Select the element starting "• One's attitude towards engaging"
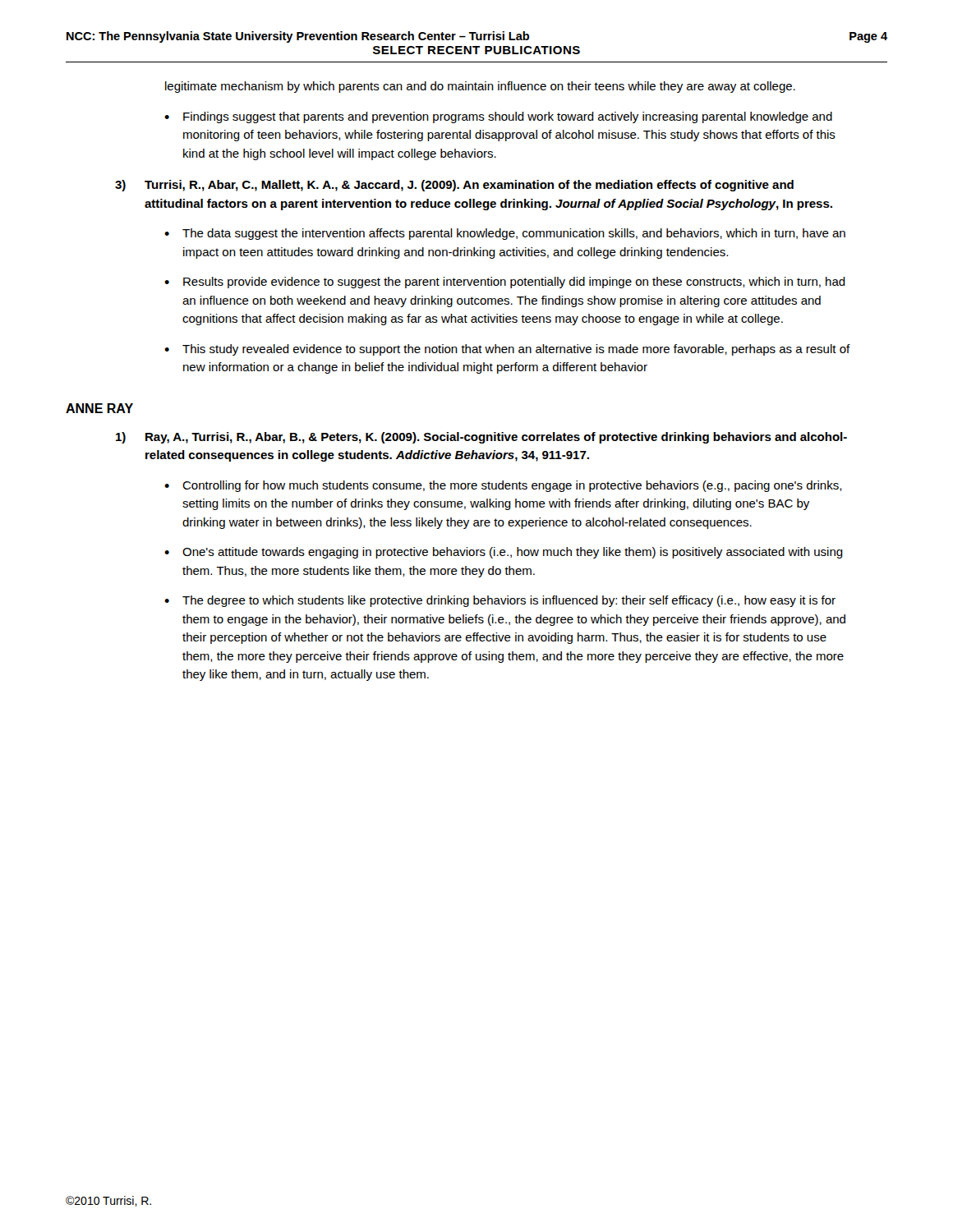Screen dimensions: 1232x953 [x=509, y=561]
